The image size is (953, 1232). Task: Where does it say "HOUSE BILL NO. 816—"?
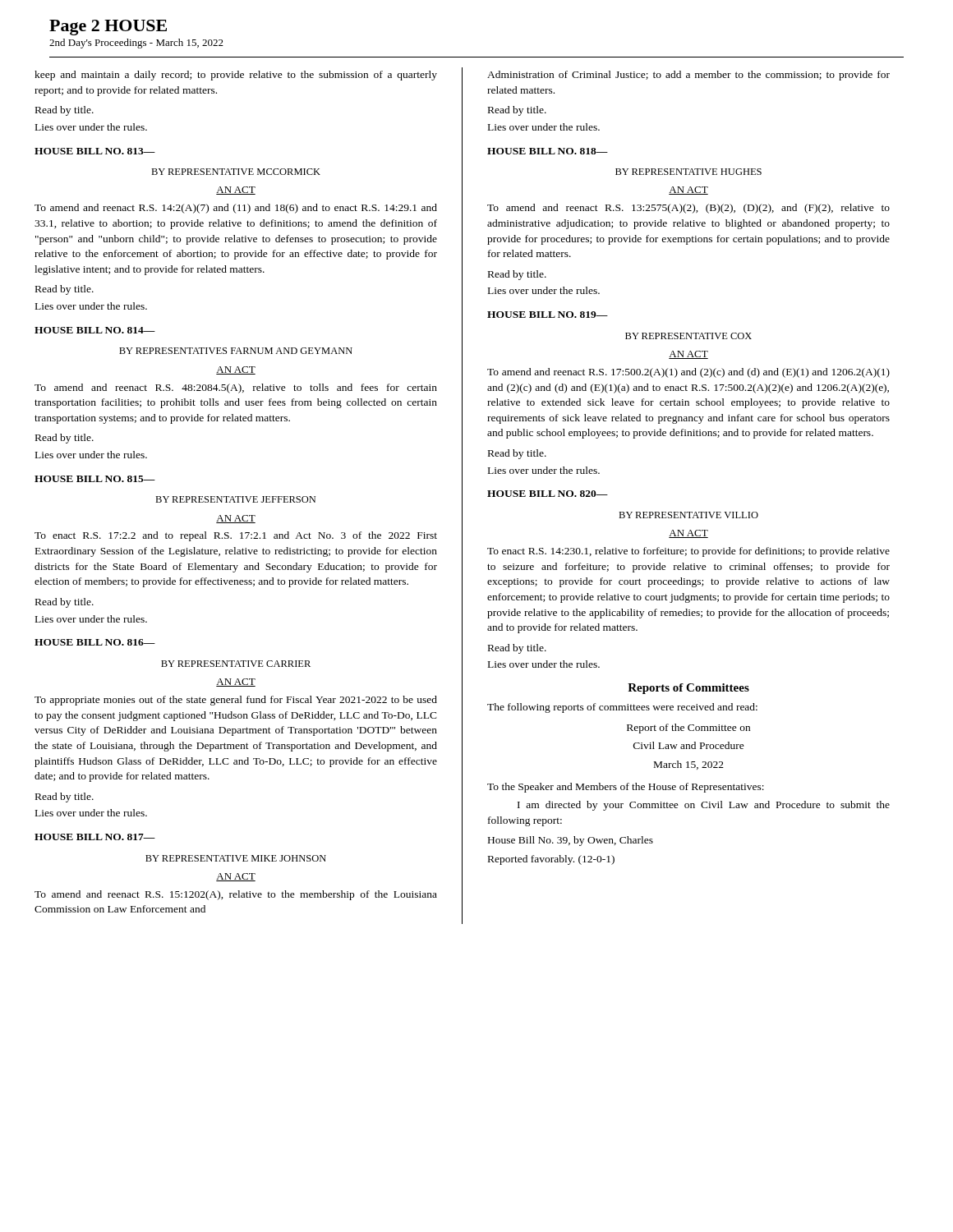pos(95,642)
